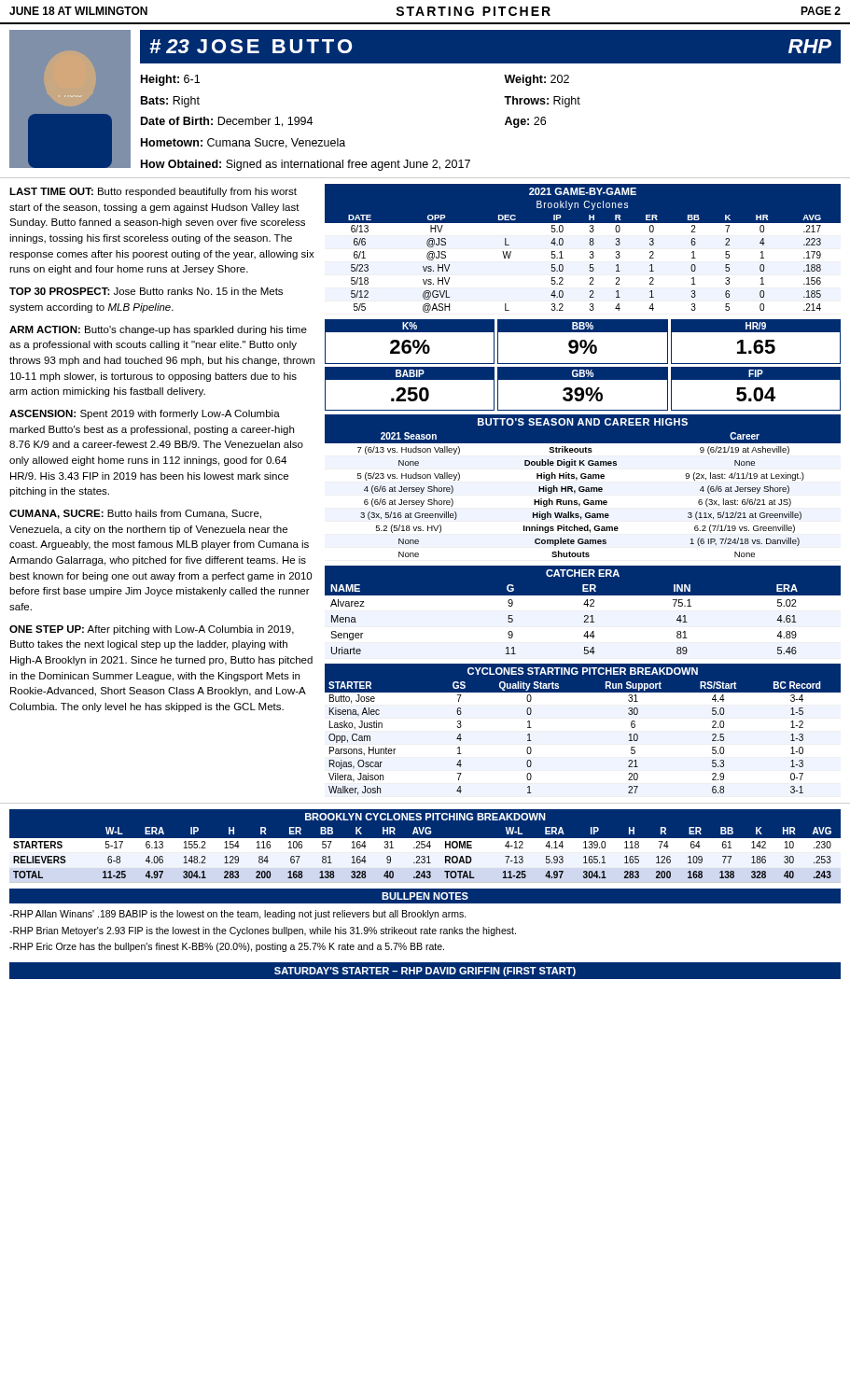850x1400 pixels.
Task: Find the element starting "# 23 JOSE"
Action: click(490, 47)
